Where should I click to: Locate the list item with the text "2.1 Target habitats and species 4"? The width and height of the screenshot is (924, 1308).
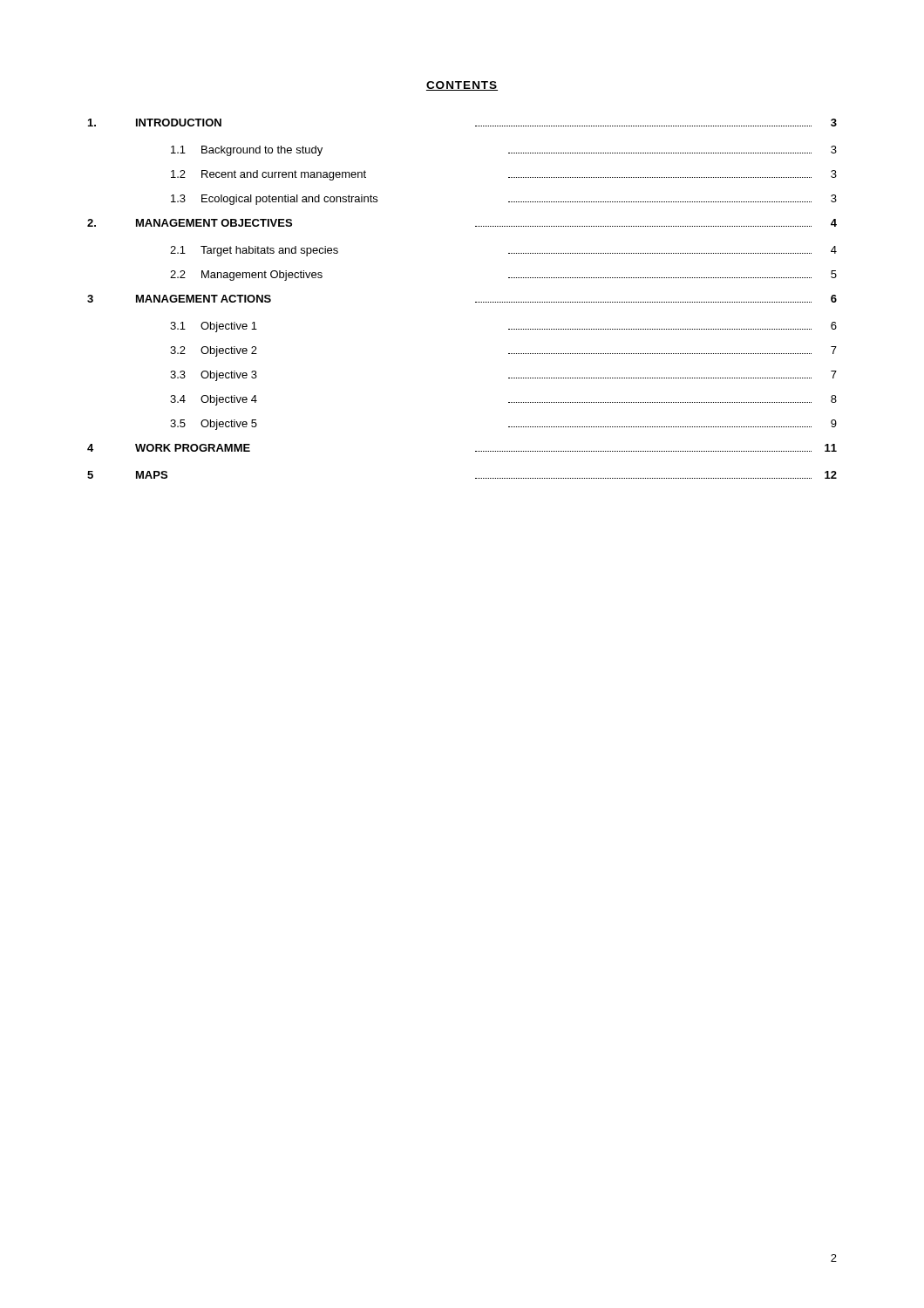pyautogui.click(x=503, y=250)
